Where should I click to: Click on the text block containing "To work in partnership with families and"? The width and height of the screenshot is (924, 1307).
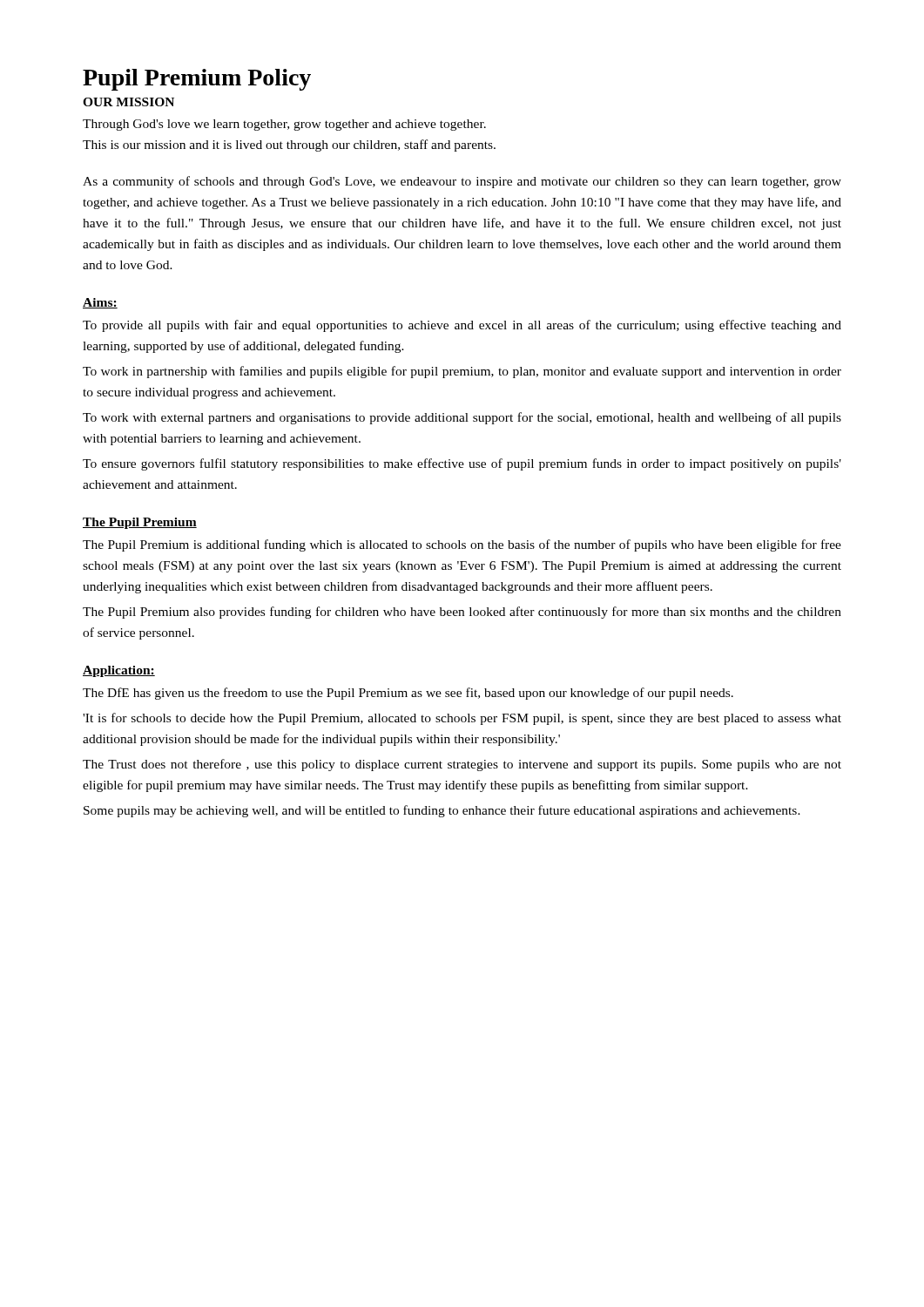point(462,381)
